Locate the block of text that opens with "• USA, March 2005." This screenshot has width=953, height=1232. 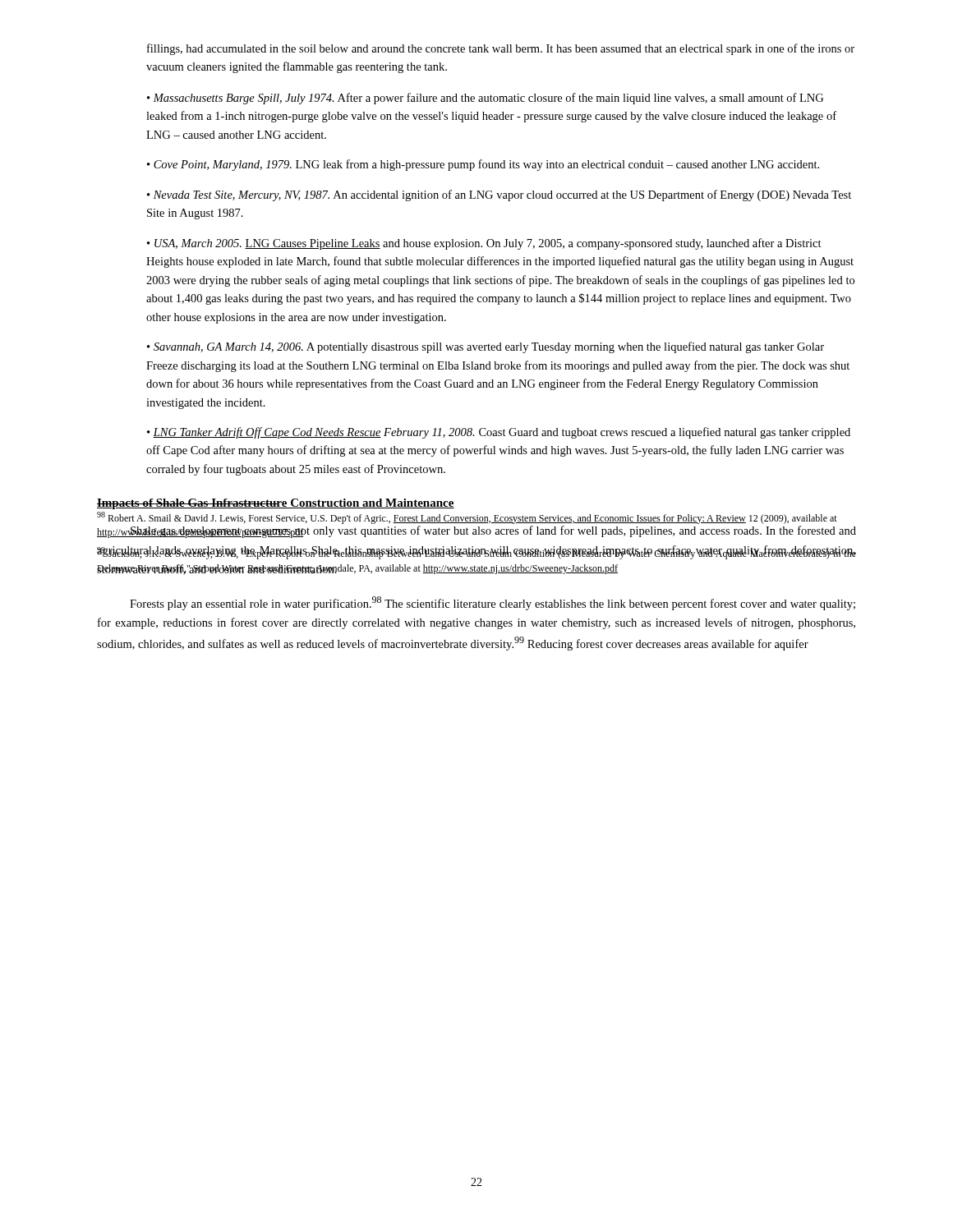click(x=501, y=280)
